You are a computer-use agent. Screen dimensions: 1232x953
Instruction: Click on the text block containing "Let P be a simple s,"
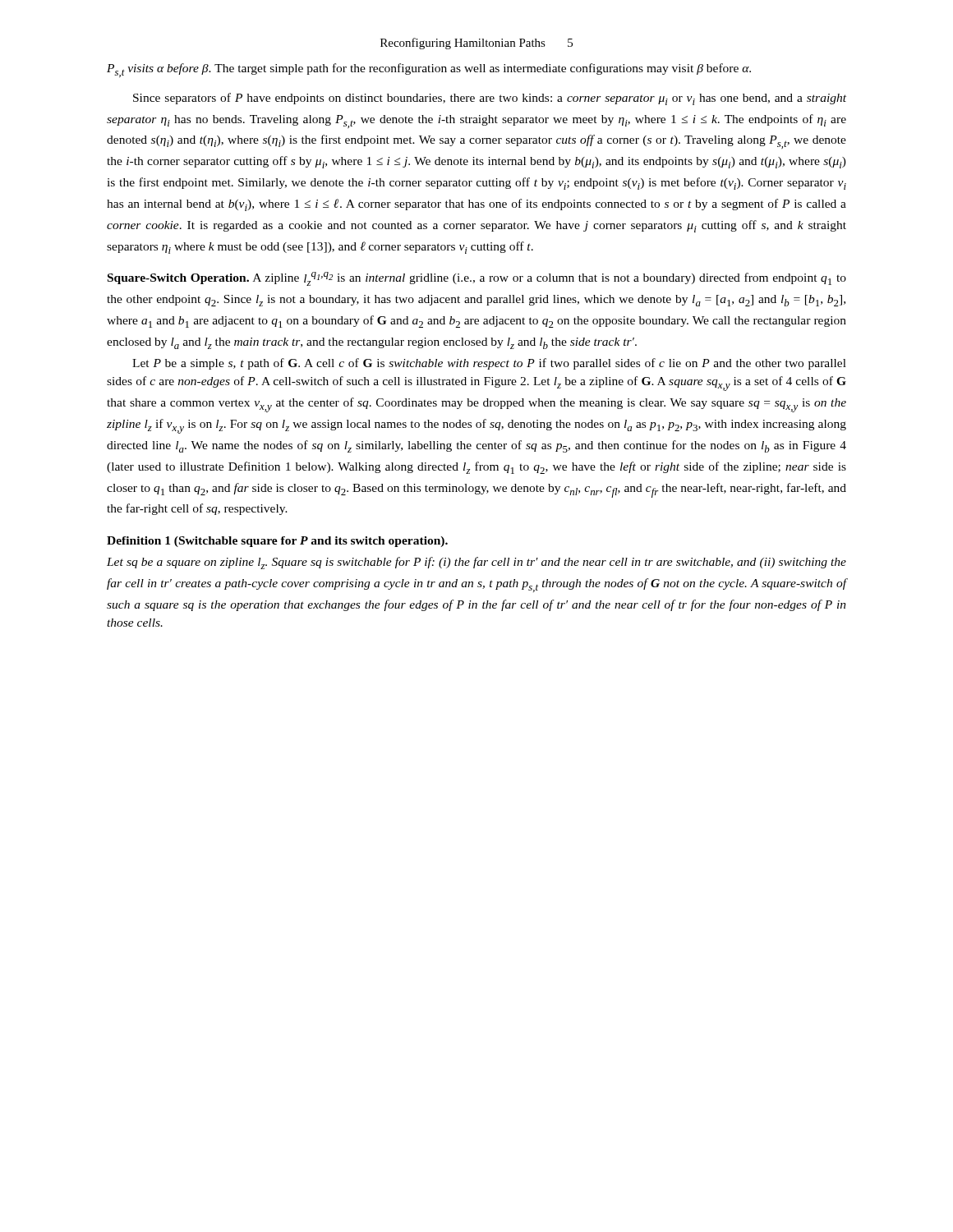pos(476,436)
